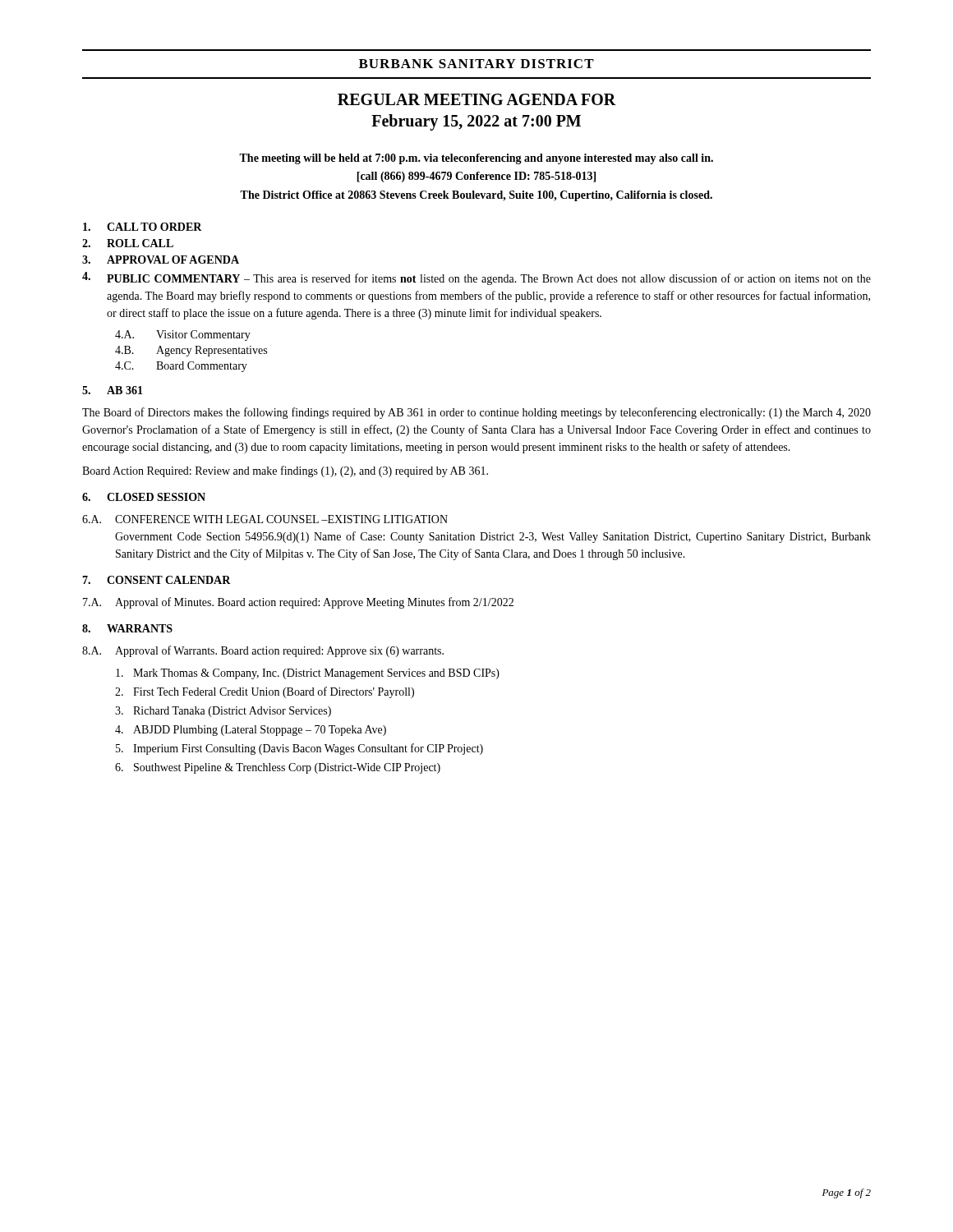Navigate to the text block starting "5. Imperium First Consulting (Davis Bacon"

point(299,749)
